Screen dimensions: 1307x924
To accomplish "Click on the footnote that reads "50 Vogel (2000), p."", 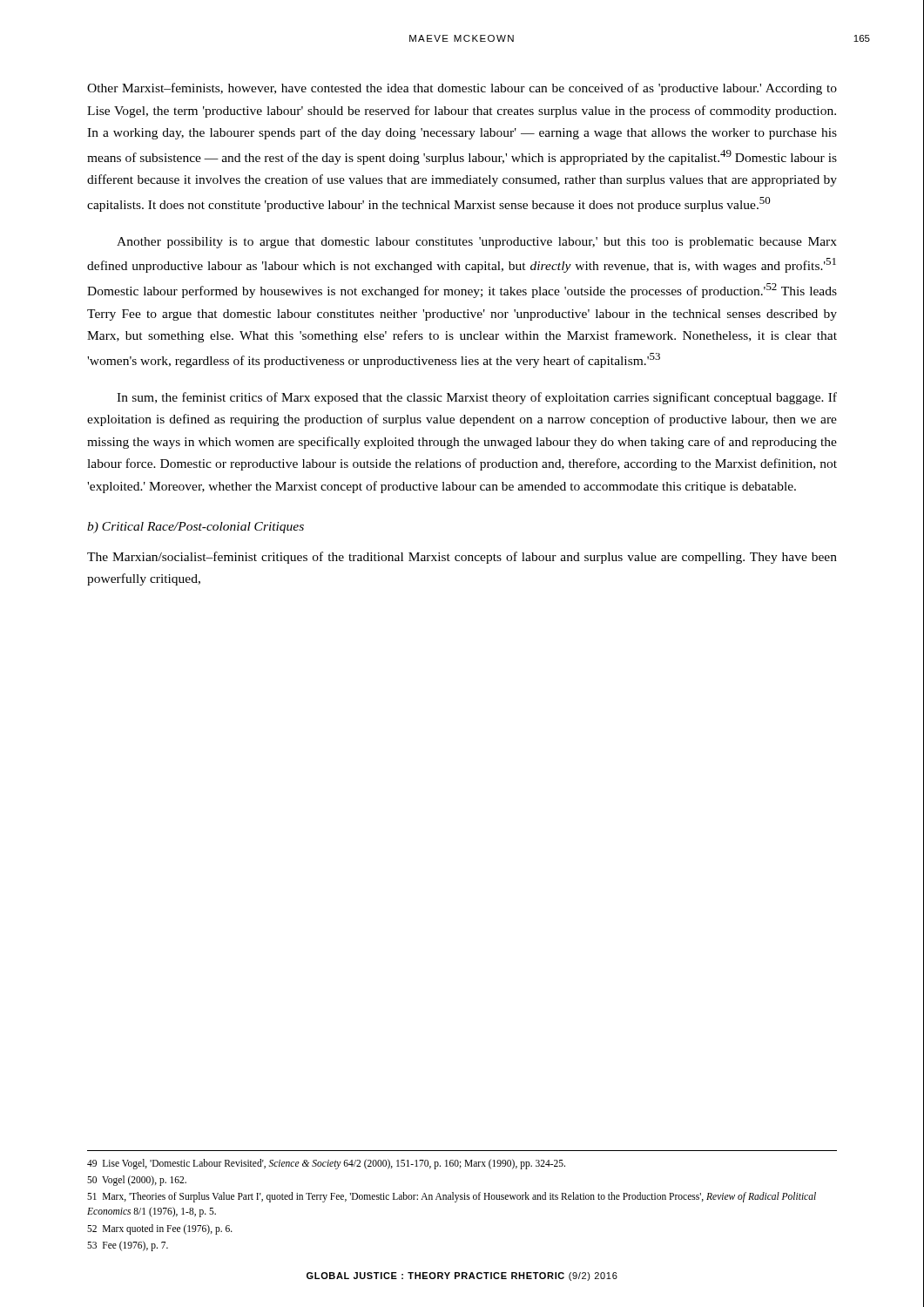I will [137, 1180].
